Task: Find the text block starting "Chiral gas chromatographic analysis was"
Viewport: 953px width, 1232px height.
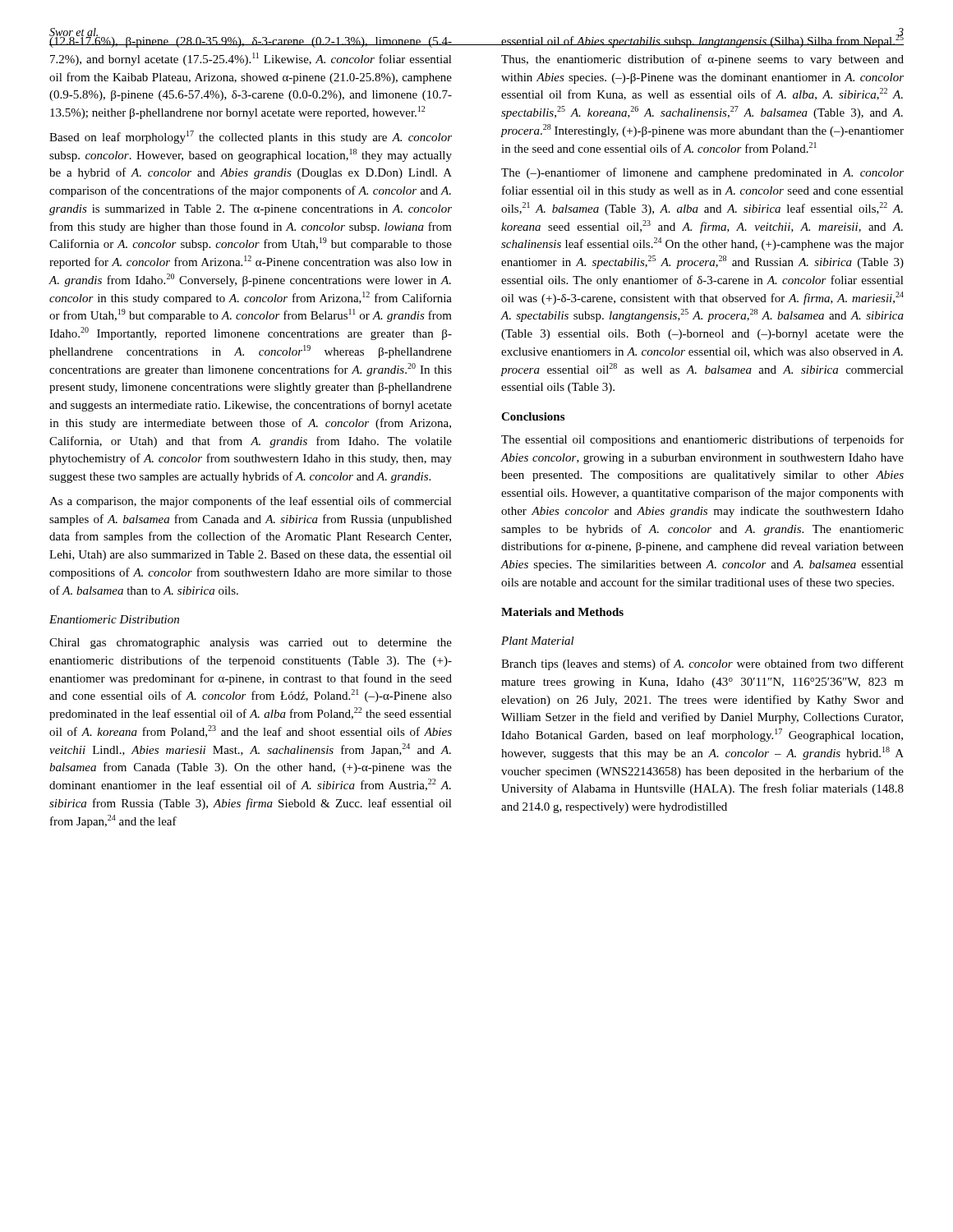Action: [251, 732]
